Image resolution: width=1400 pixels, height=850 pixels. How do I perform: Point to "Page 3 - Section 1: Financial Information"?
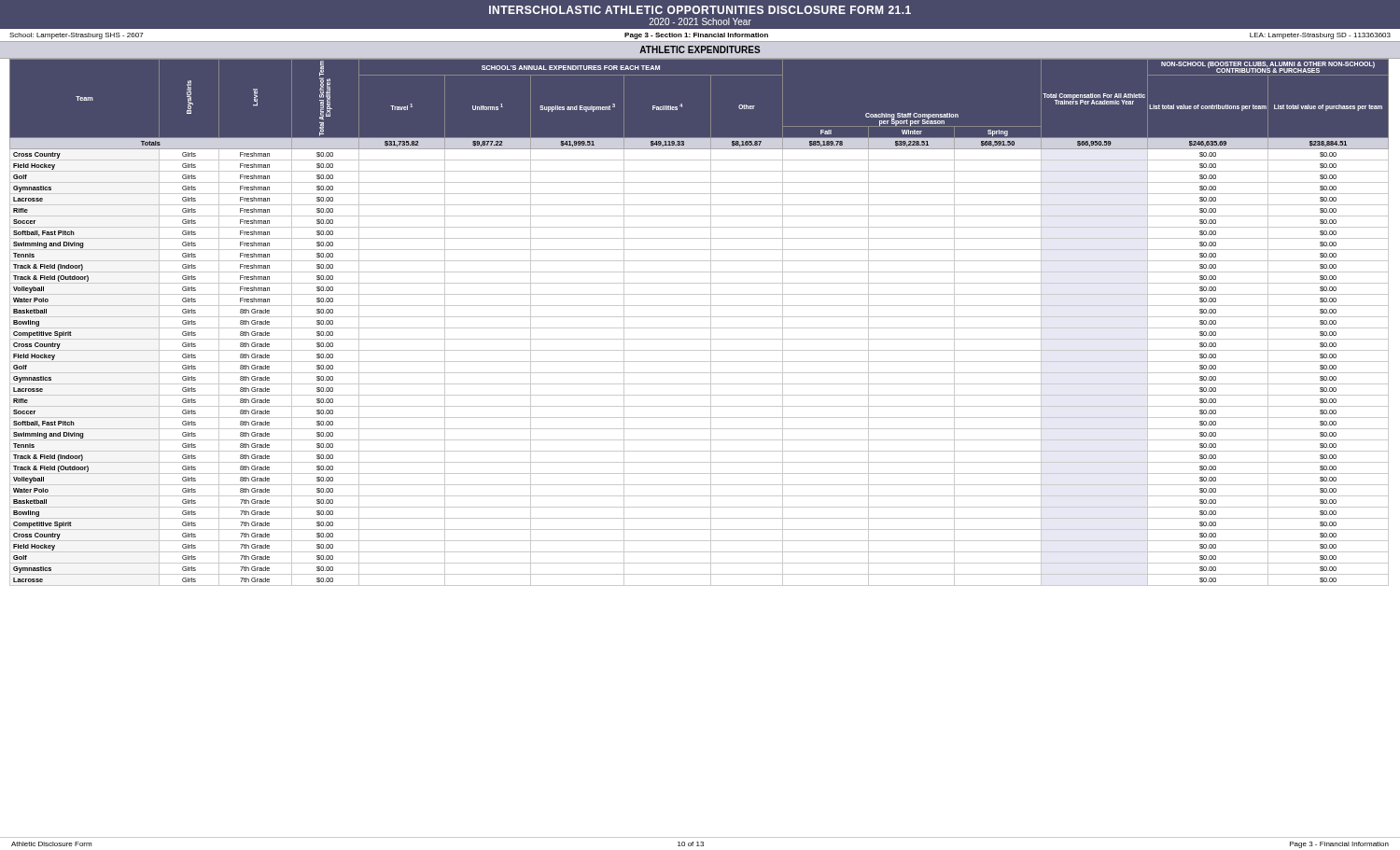[x=696, y=35]
